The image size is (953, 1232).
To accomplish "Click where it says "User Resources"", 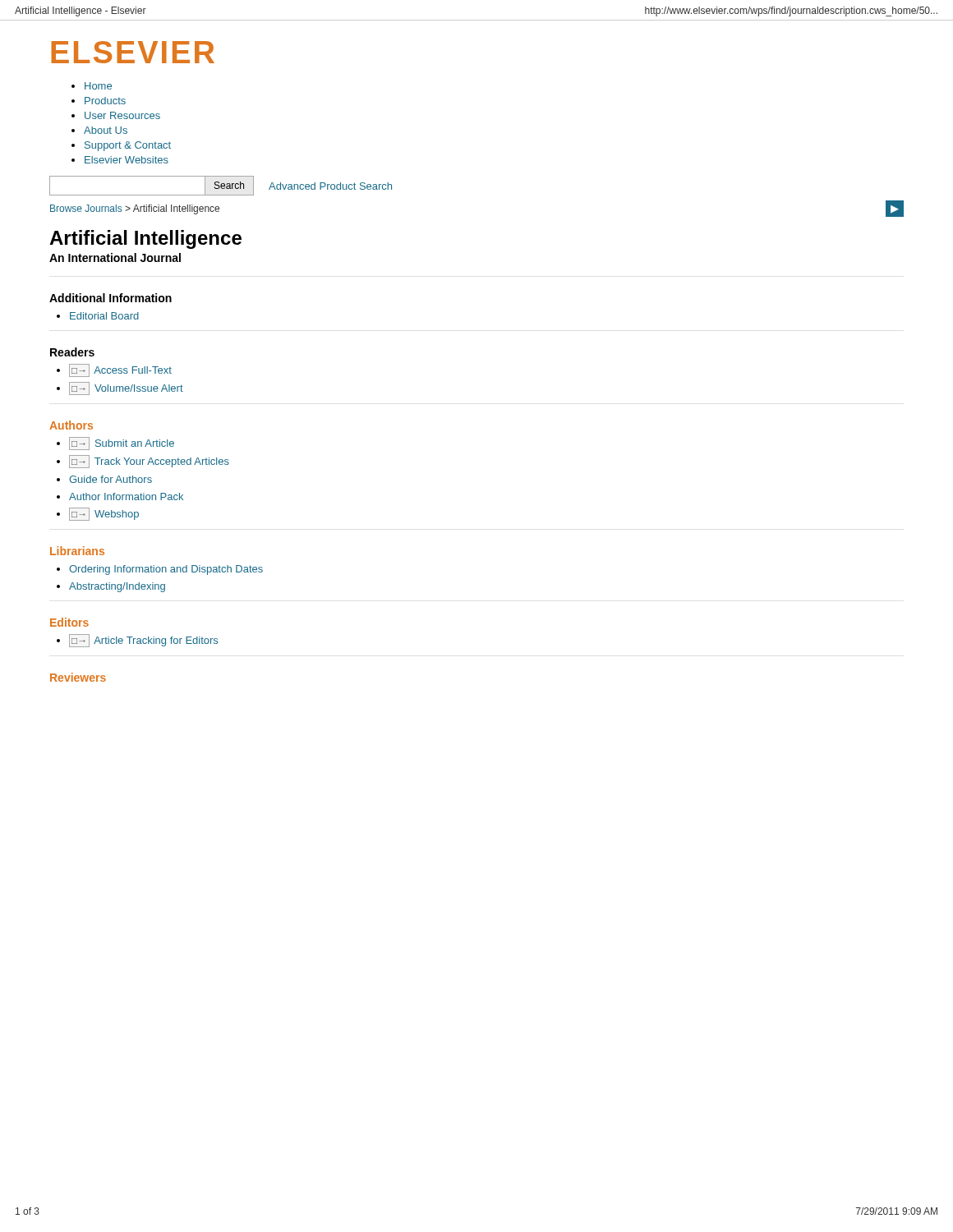I will 116,115.
